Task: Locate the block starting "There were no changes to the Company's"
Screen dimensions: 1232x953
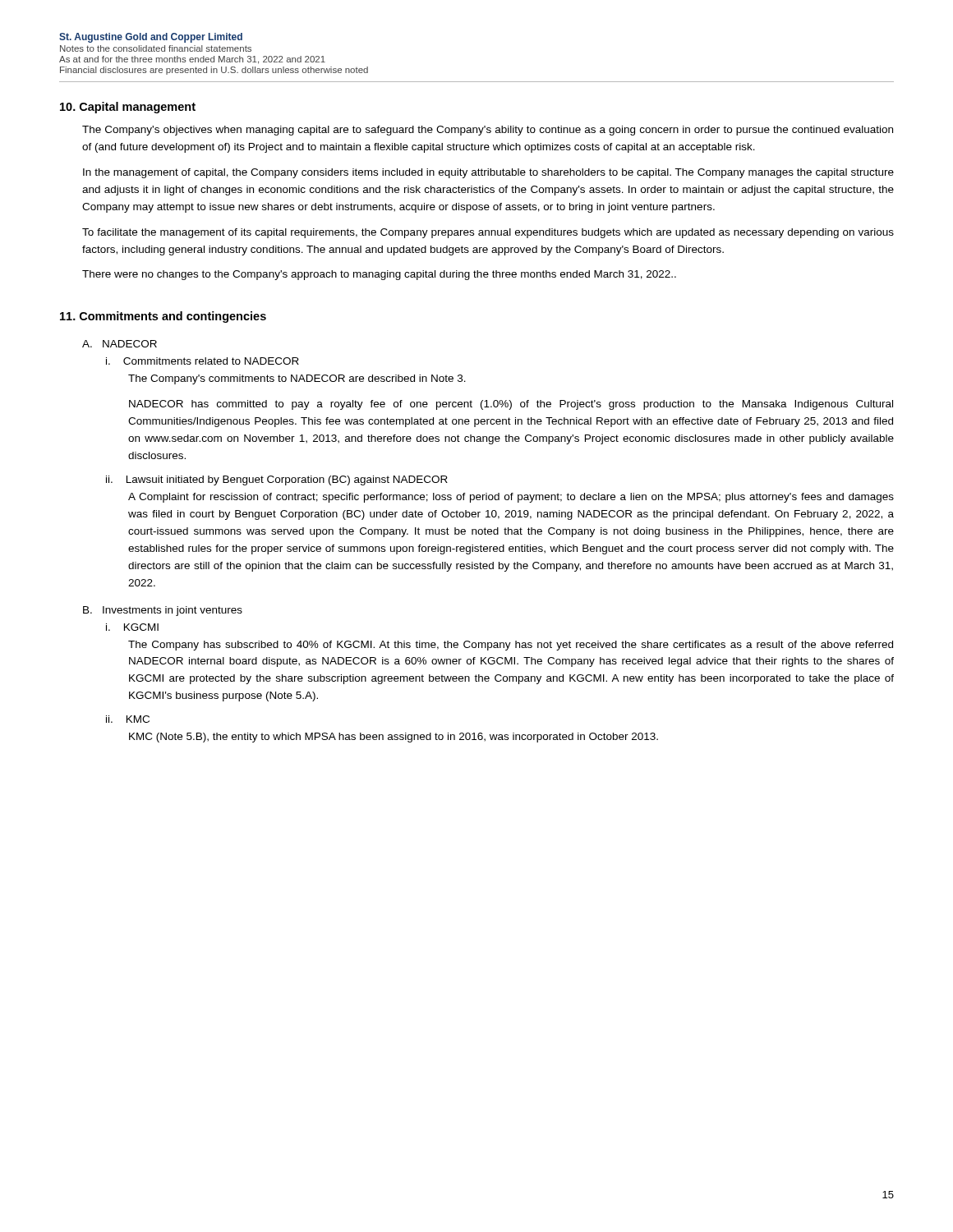Action: coord(488,275)
